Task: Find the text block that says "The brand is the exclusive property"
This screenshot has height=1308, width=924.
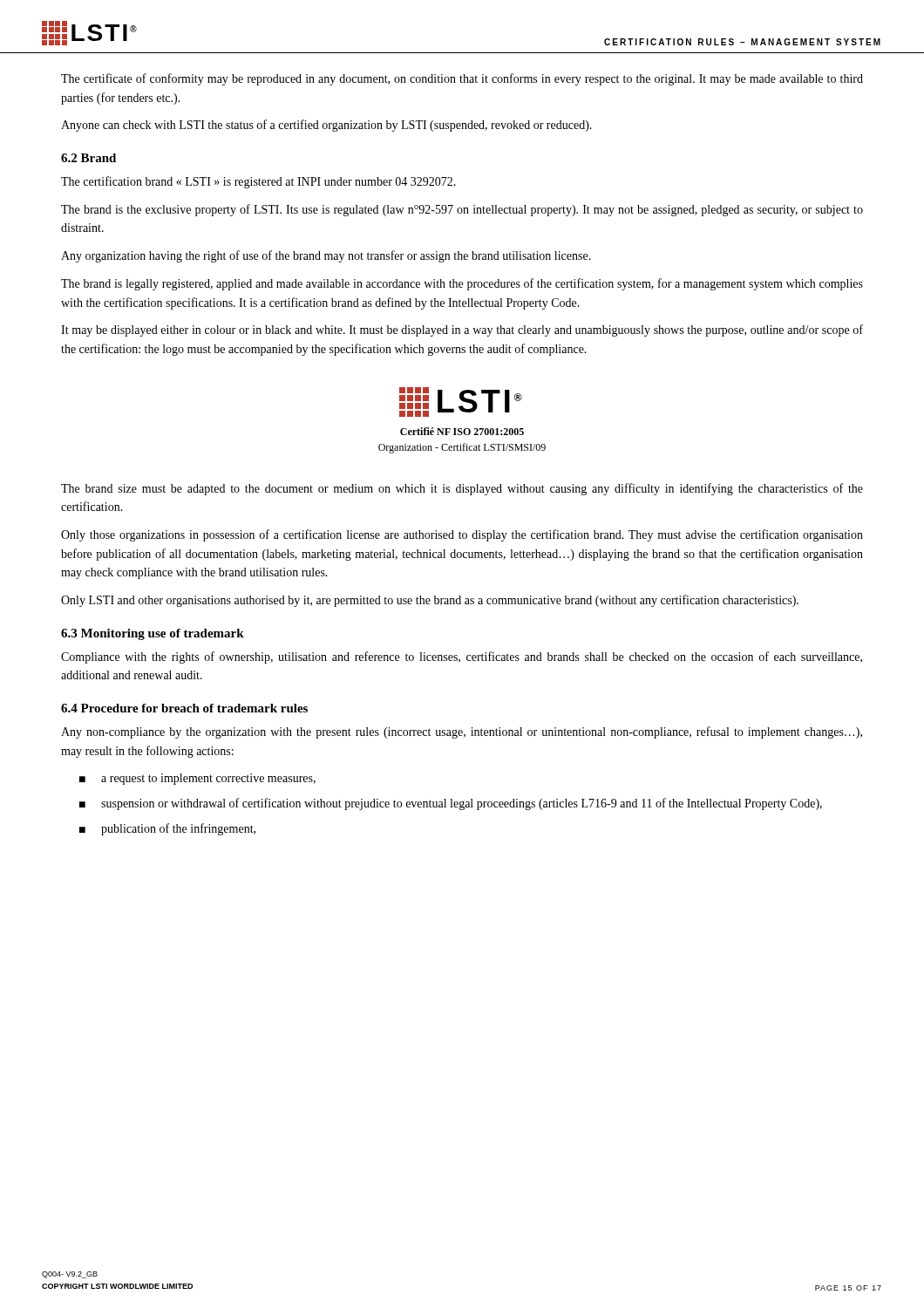Action: (x=462, y=219)
